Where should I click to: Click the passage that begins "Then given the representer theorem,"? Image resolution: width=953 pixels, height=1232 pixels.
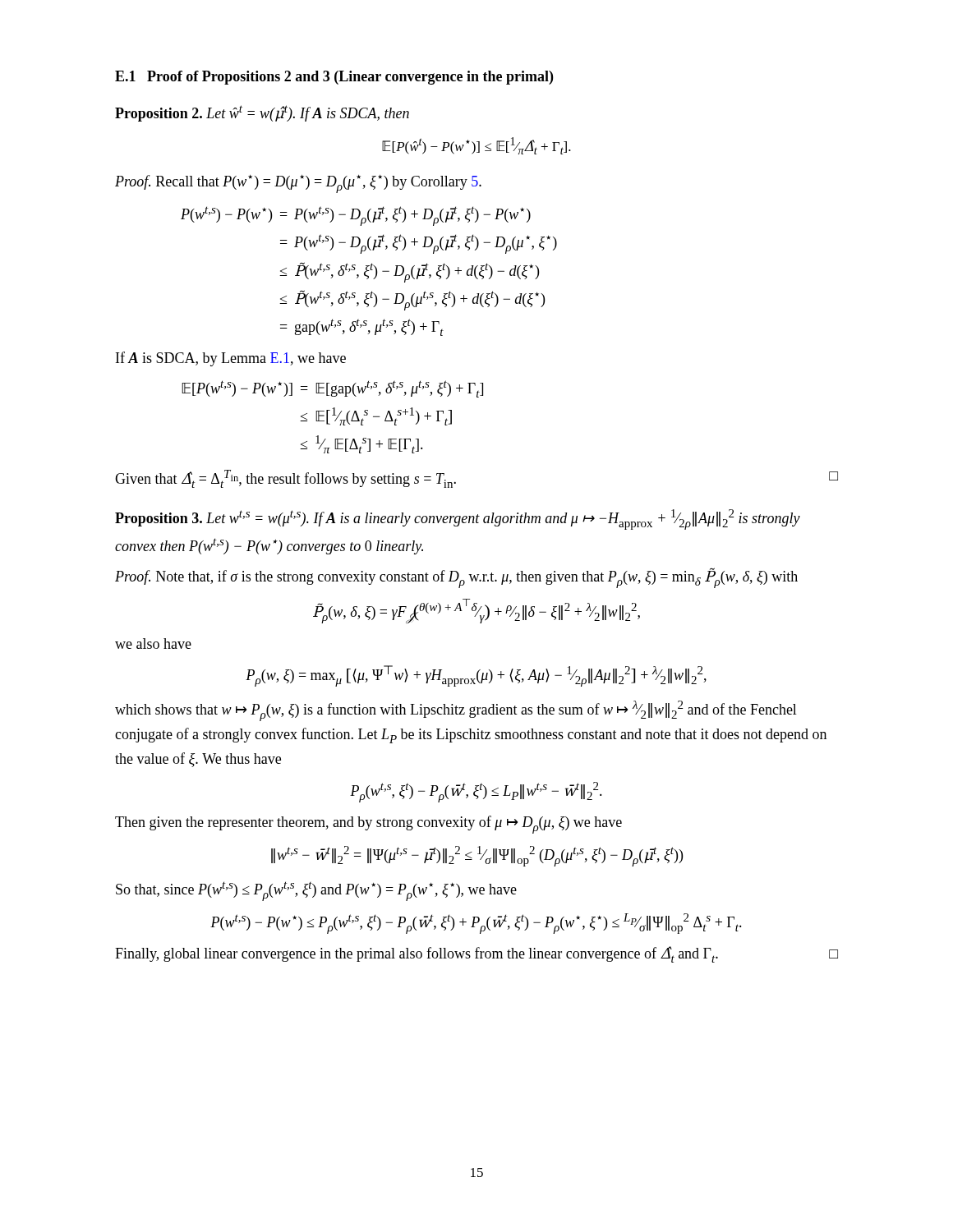coord(369,824)
